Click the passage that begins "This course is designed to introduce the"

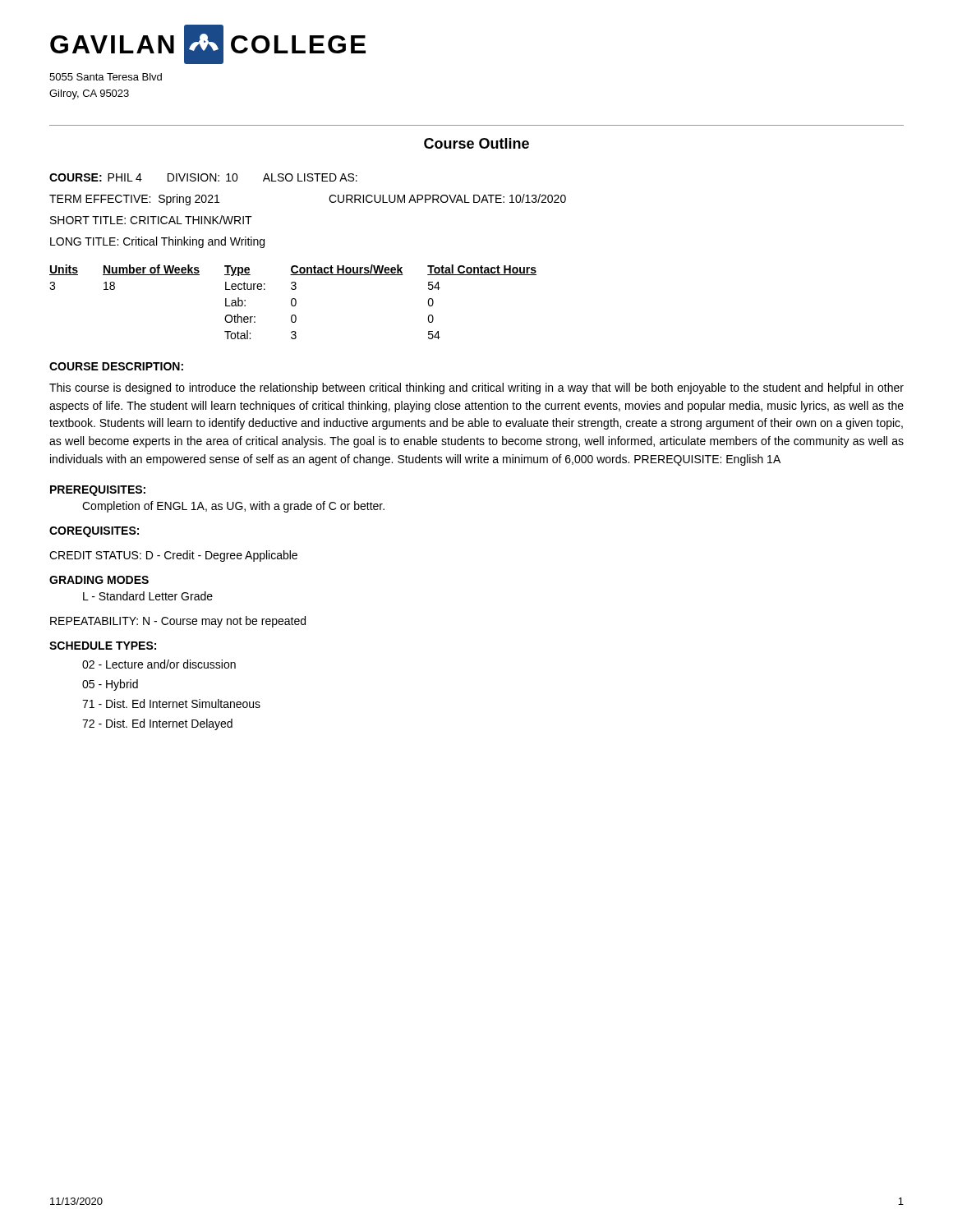click(476, 423)
